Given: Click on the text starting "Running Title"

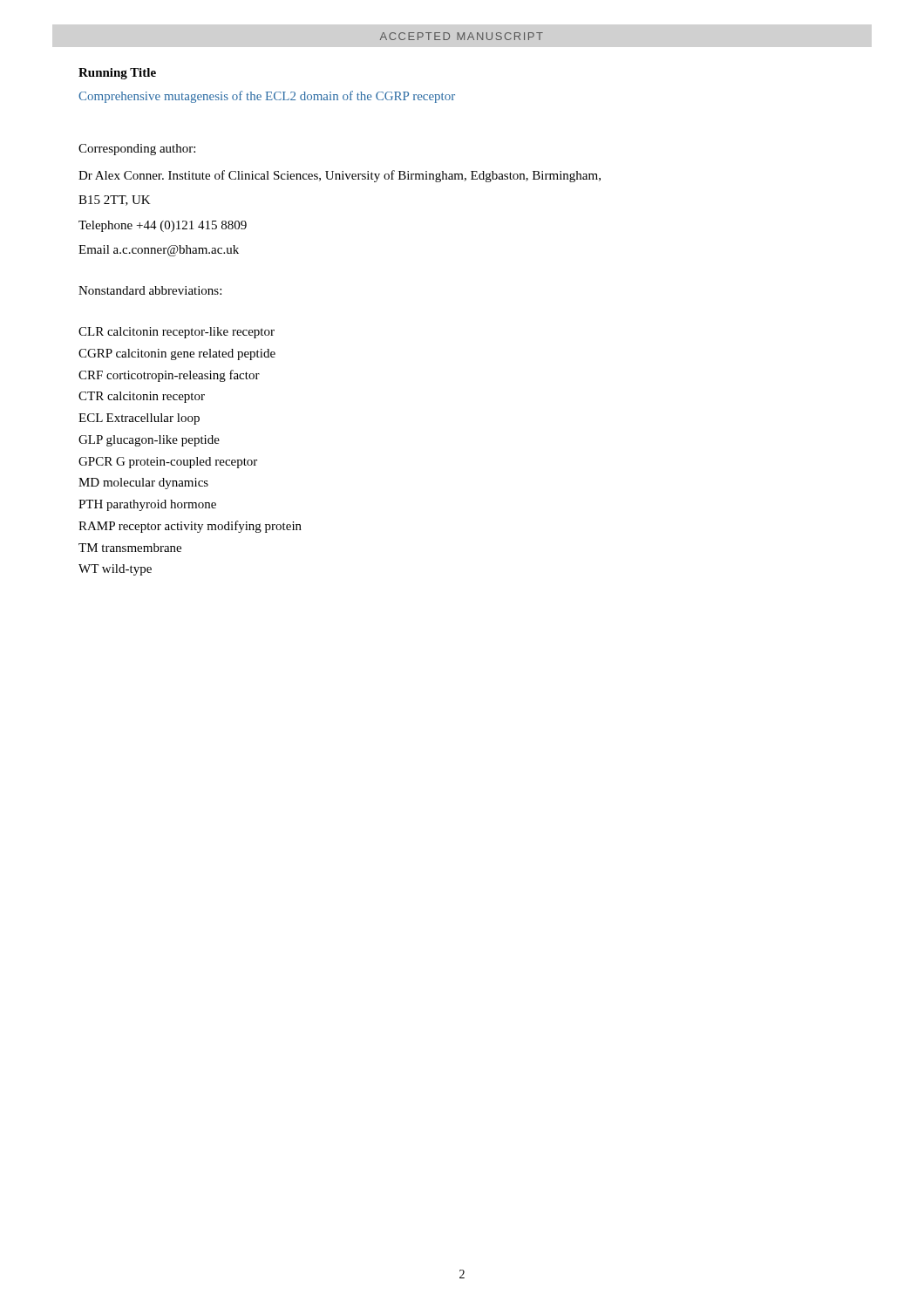Looking at the screenshot, I should [x=117, y=72].
